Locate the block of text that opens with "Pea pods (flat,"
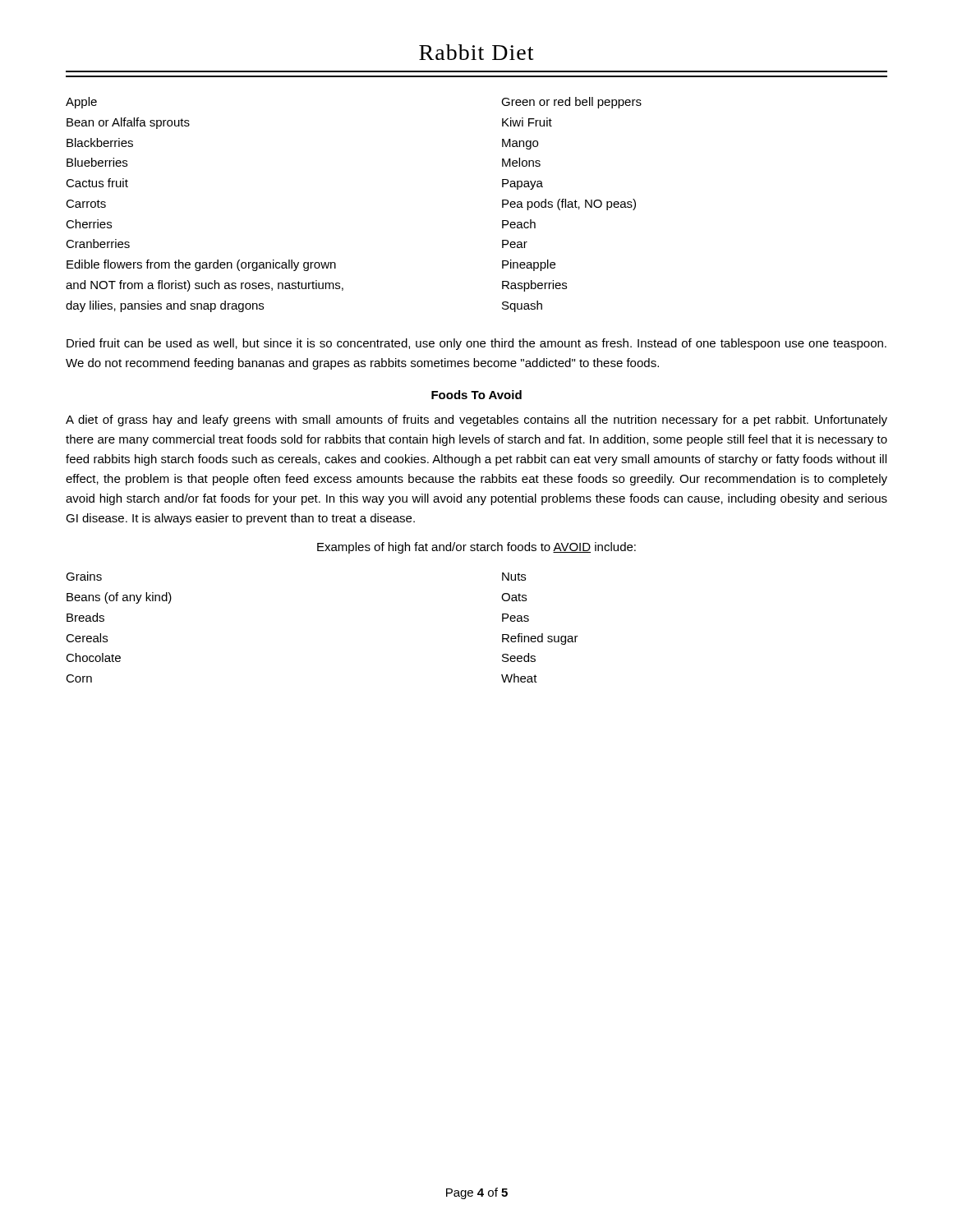The width and height of the screenshot is (953, 1232). (569, 203)
